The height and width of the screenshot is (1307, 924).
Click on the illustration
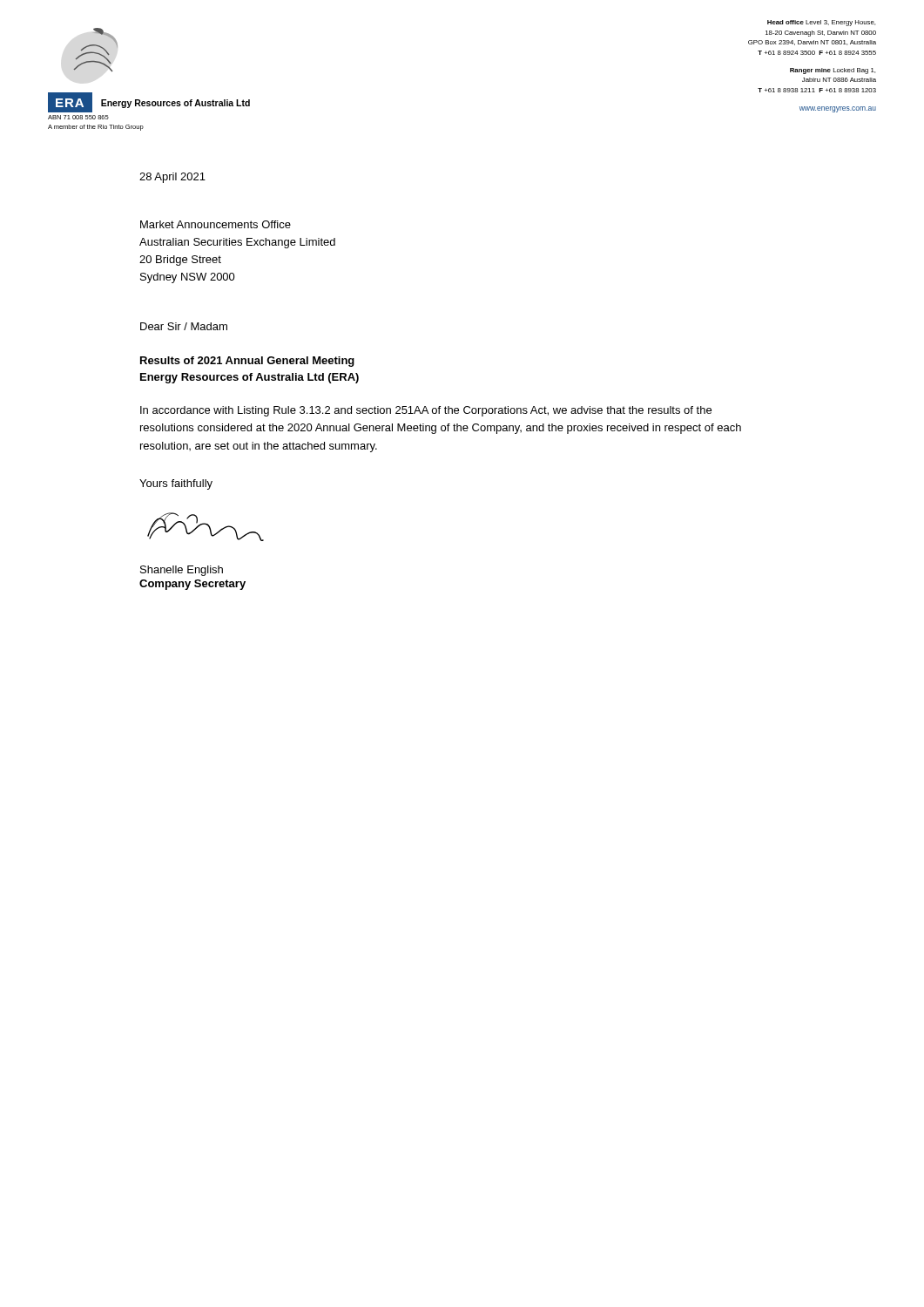point(508,526)
